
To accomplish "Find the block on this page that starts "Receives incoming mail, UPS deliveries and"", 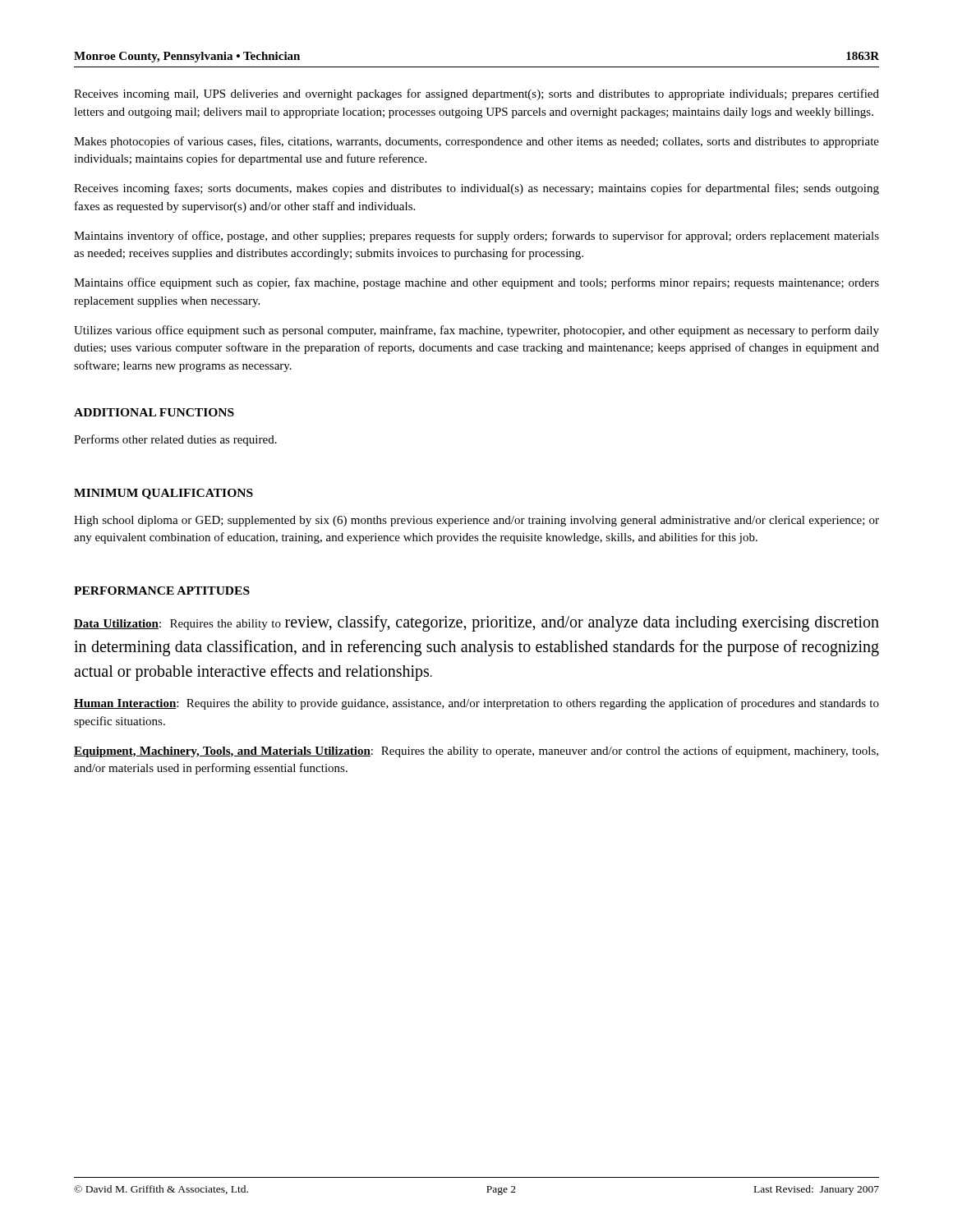I will click(x=476, y=103).
